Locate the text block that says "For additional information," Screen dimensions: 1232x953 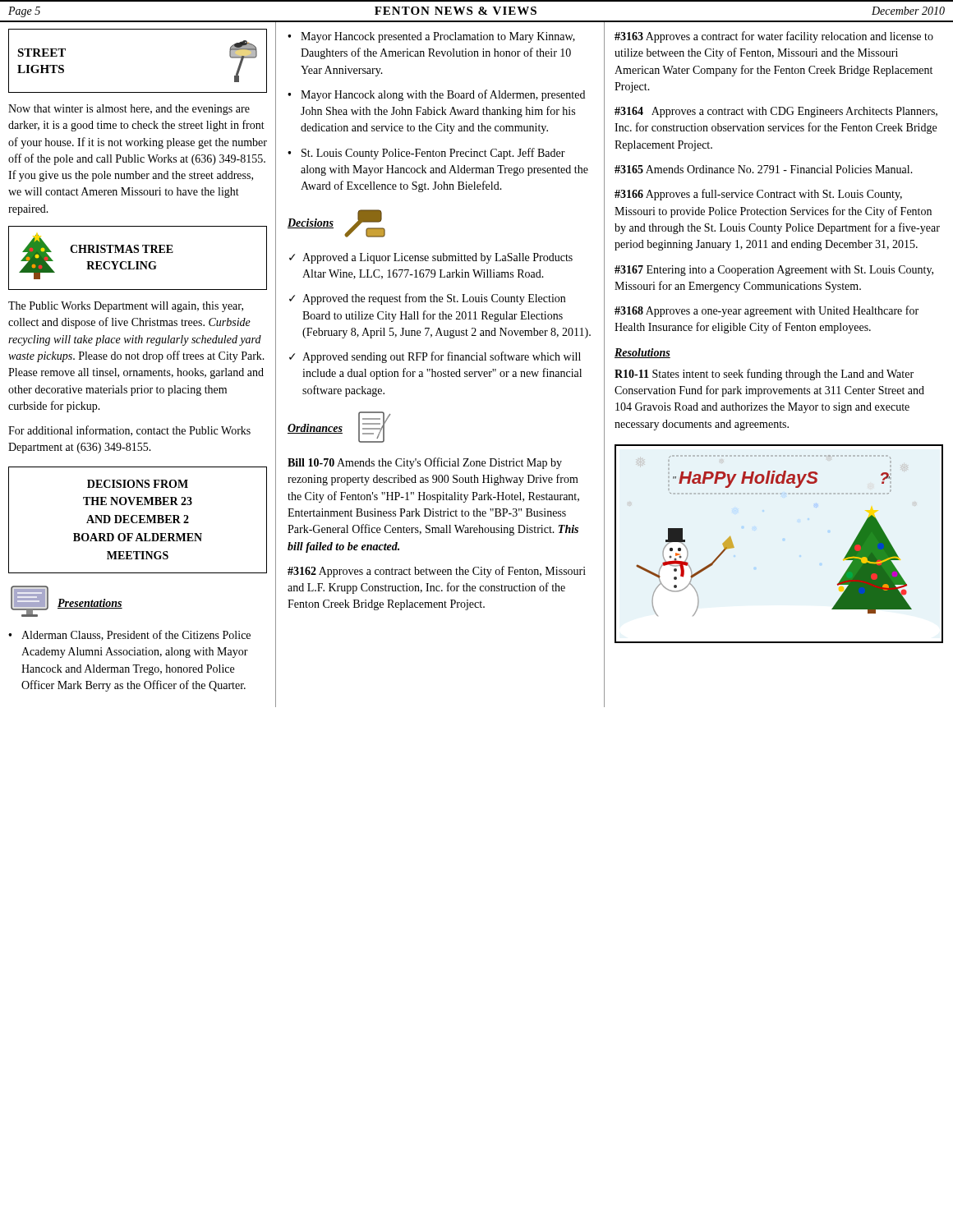point(138,440)
